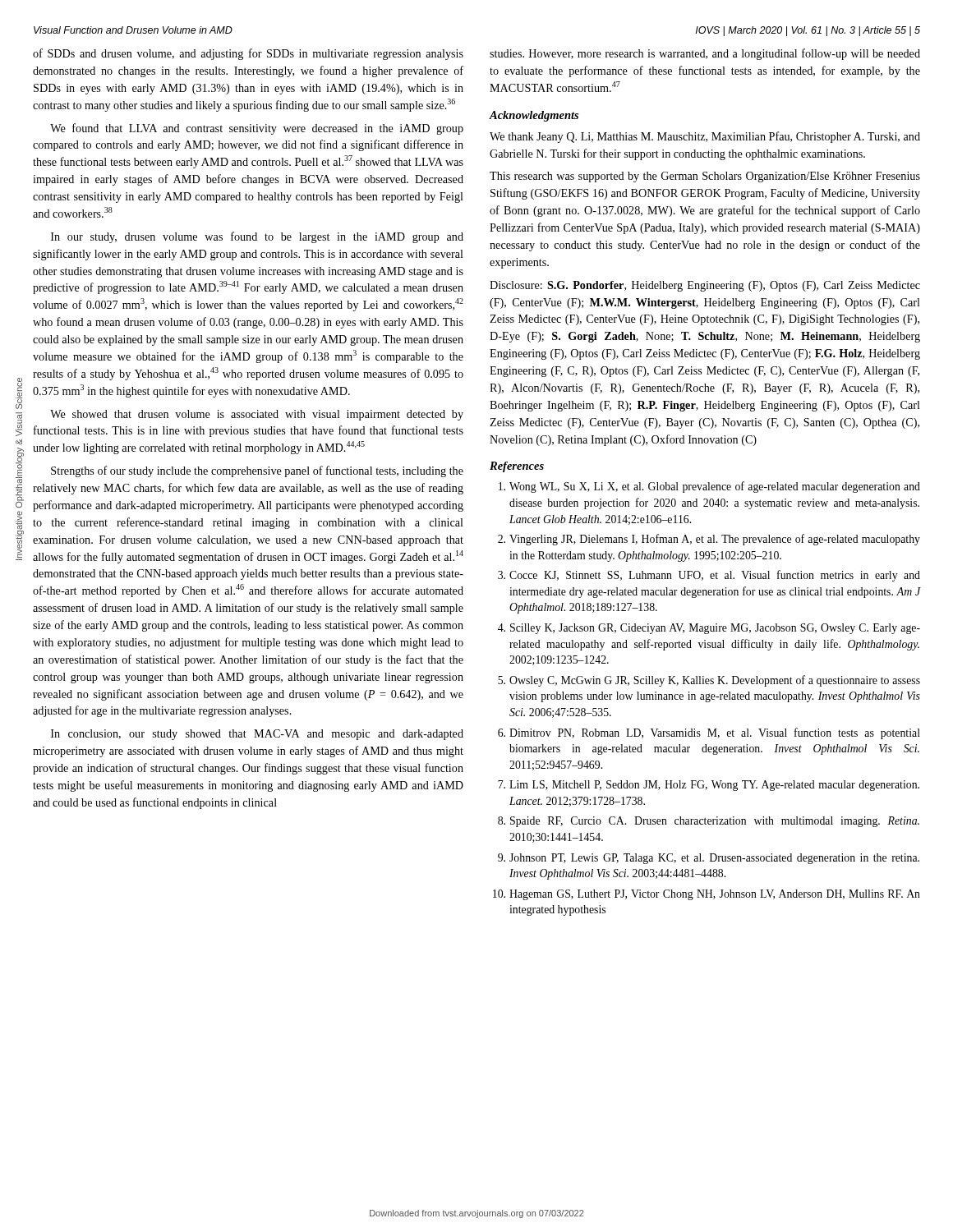Viewport: 953px width, 1232px height.
Task: Find the block on this page that starts "9. Johnson PT, Lewis GP, Talaga"
Action: point(705,866)
